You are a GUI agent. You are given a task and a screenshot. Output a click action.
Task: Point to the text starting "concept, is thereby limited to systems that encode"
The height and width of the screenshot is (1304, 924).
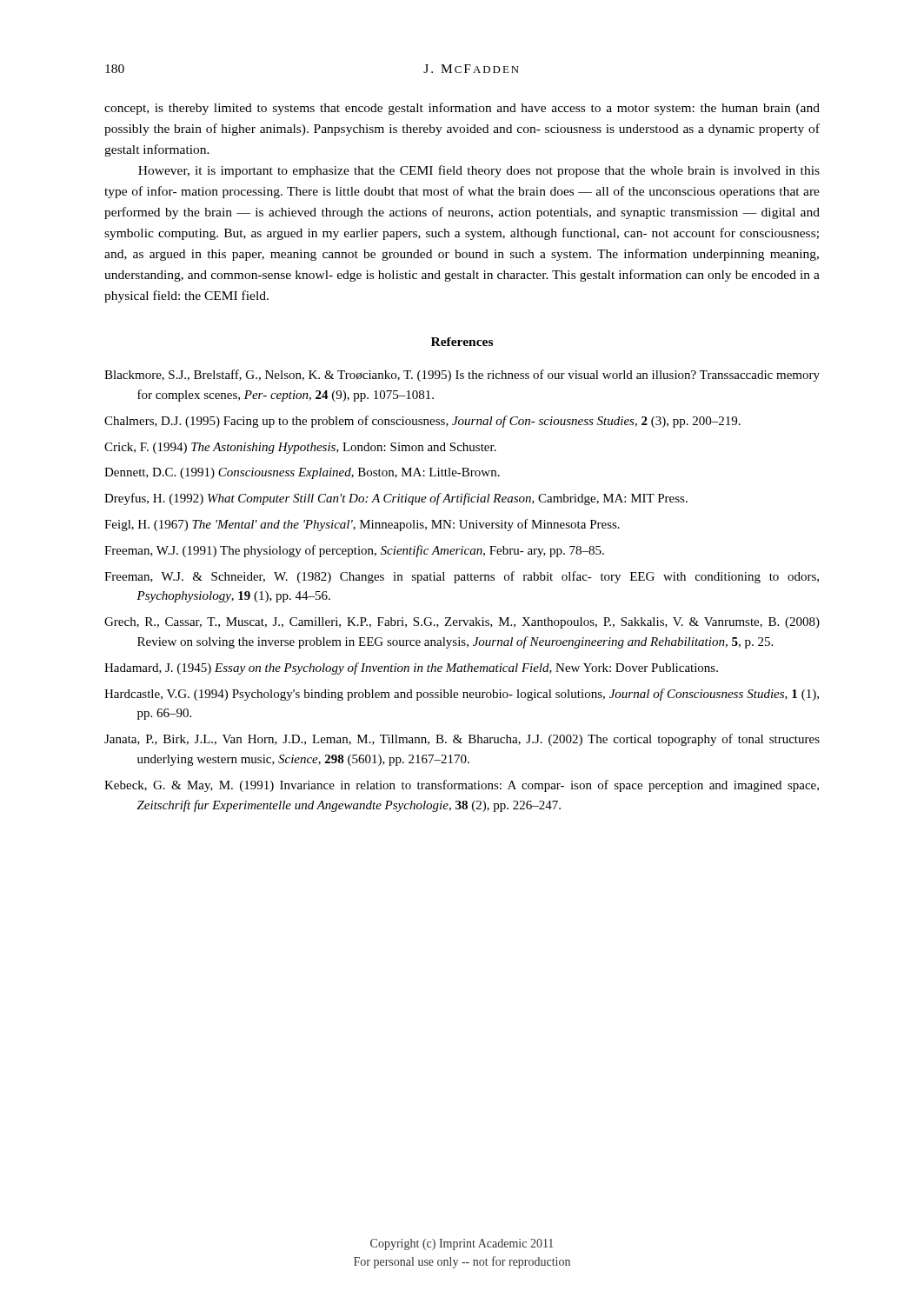pos(462,202)
